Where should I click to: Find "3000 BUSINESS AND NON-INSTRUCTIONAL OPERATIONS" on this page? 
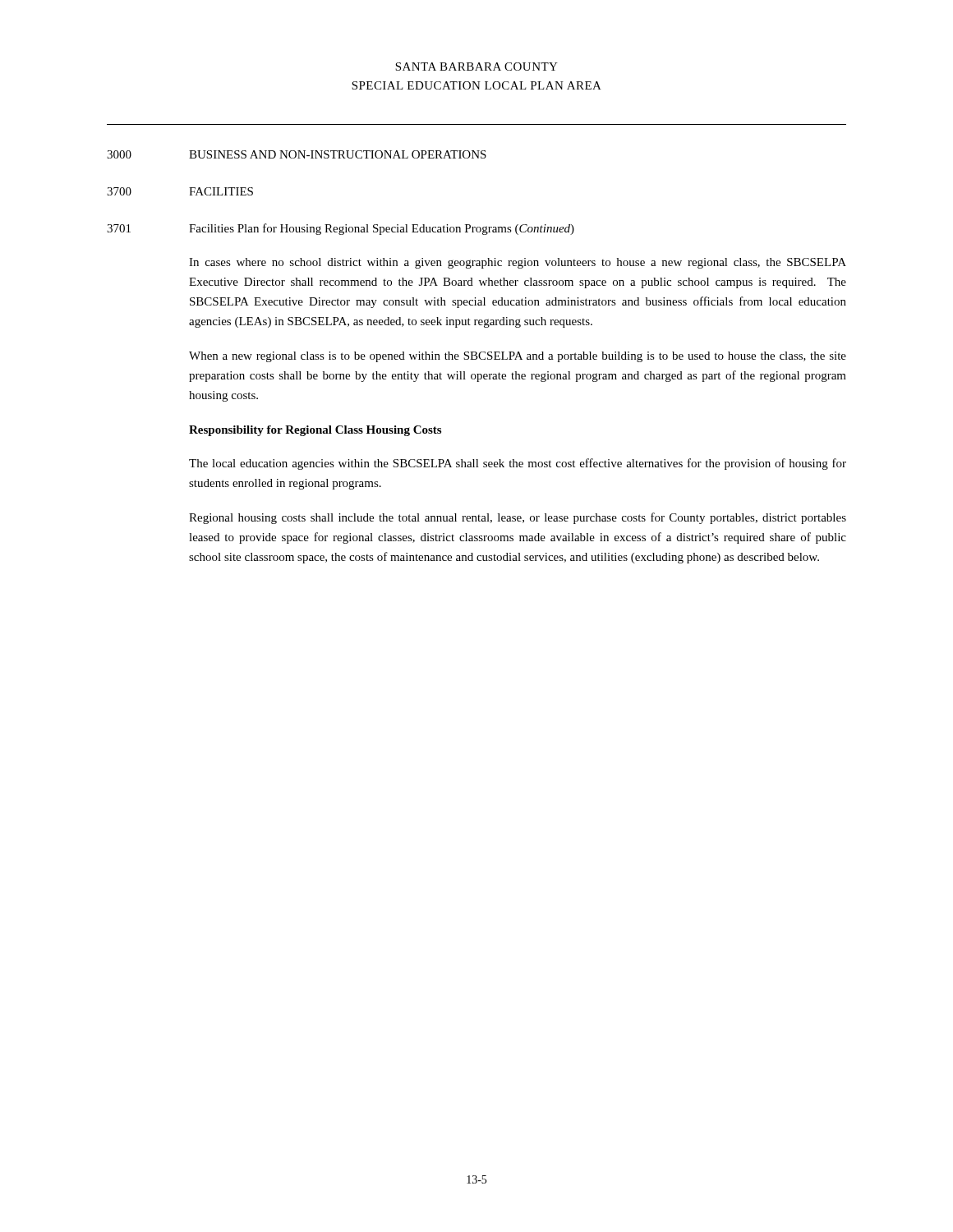pyautogui.click(x=297, y=155)
